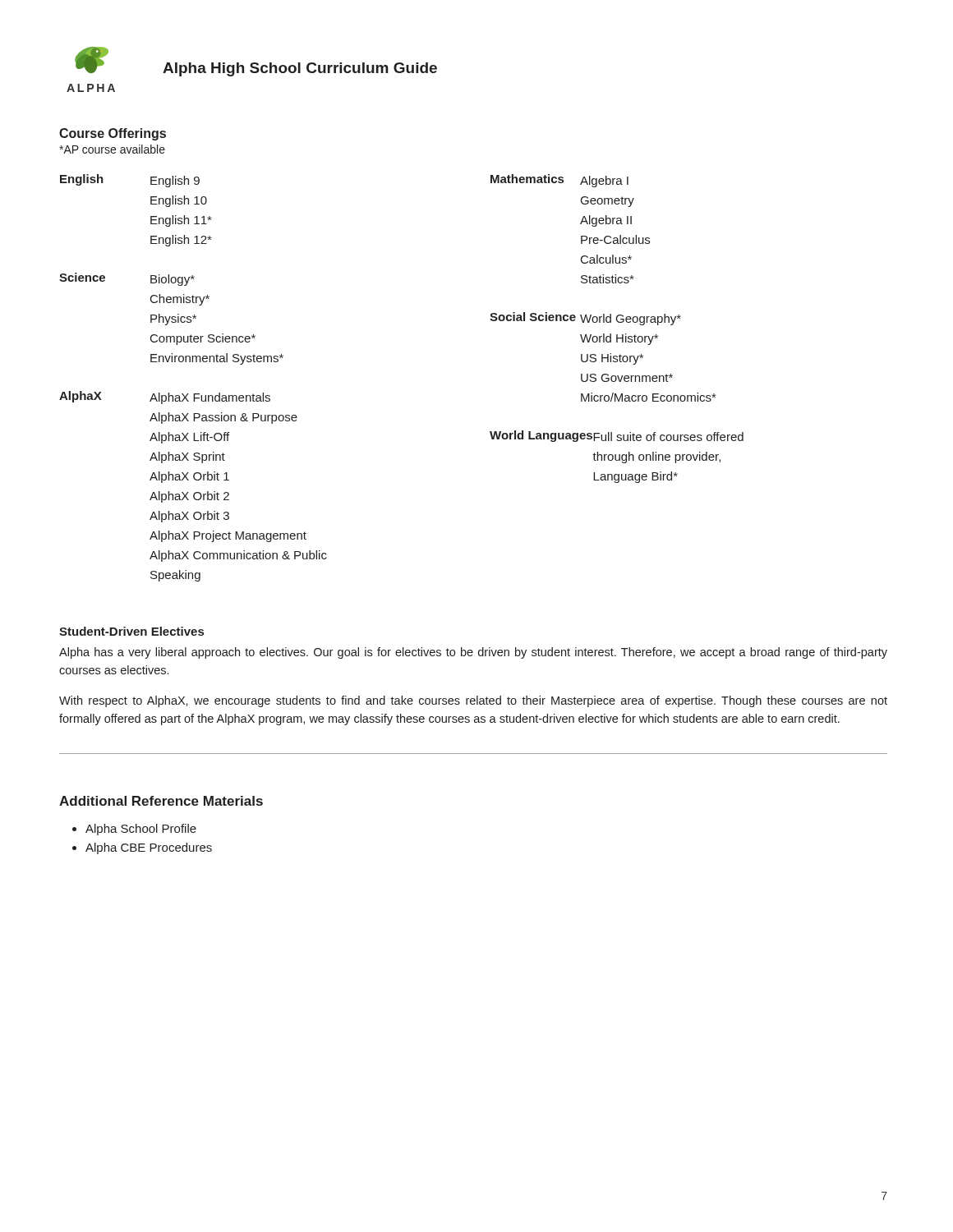Find the section header that says "Additional Reference Materials"
This screenshot has height=1232, width=953.
coord(161,801)
